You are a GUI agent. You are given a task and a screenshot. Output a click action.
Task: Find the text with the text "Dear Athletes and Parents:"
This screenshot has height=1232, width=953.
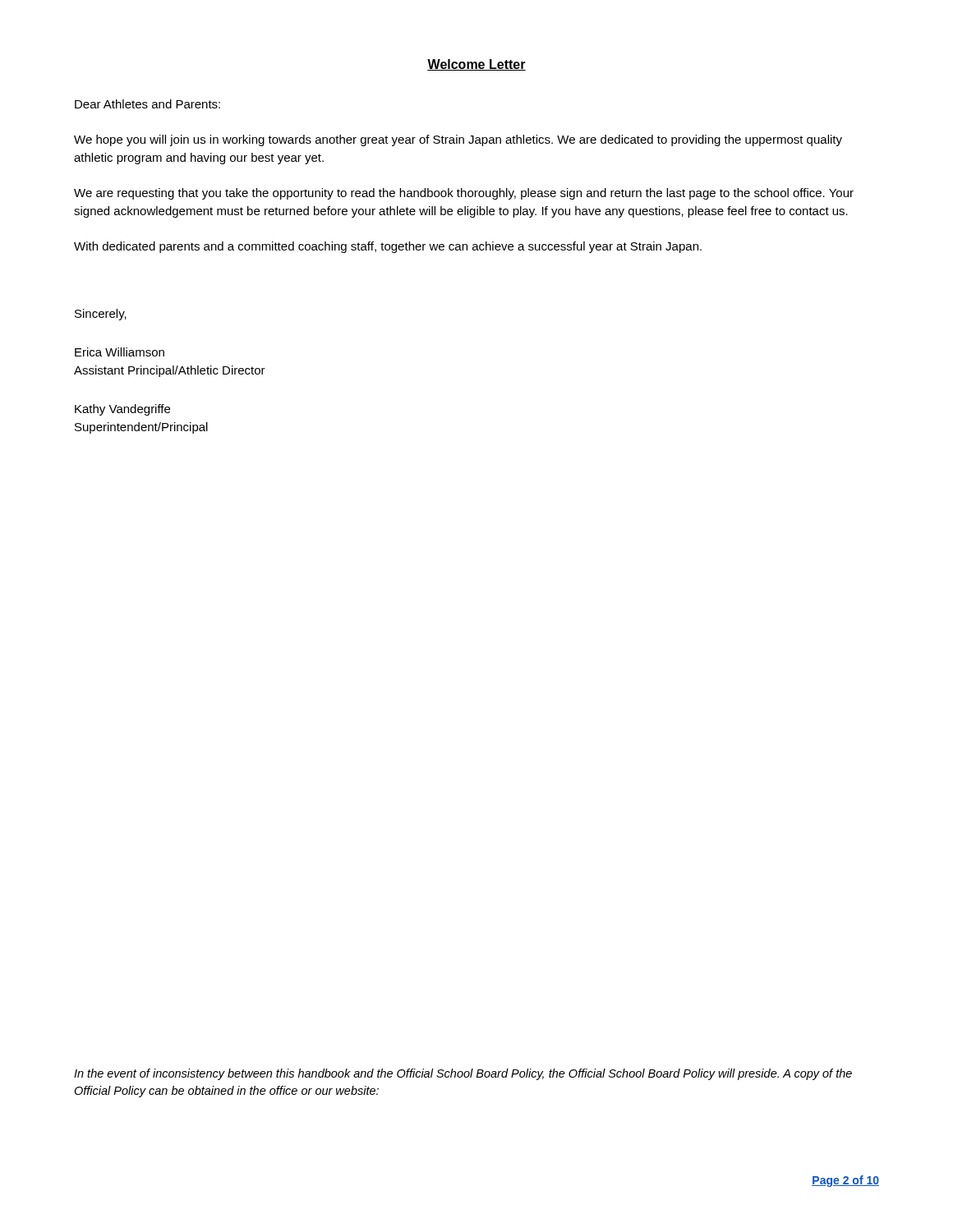[148, 104]
